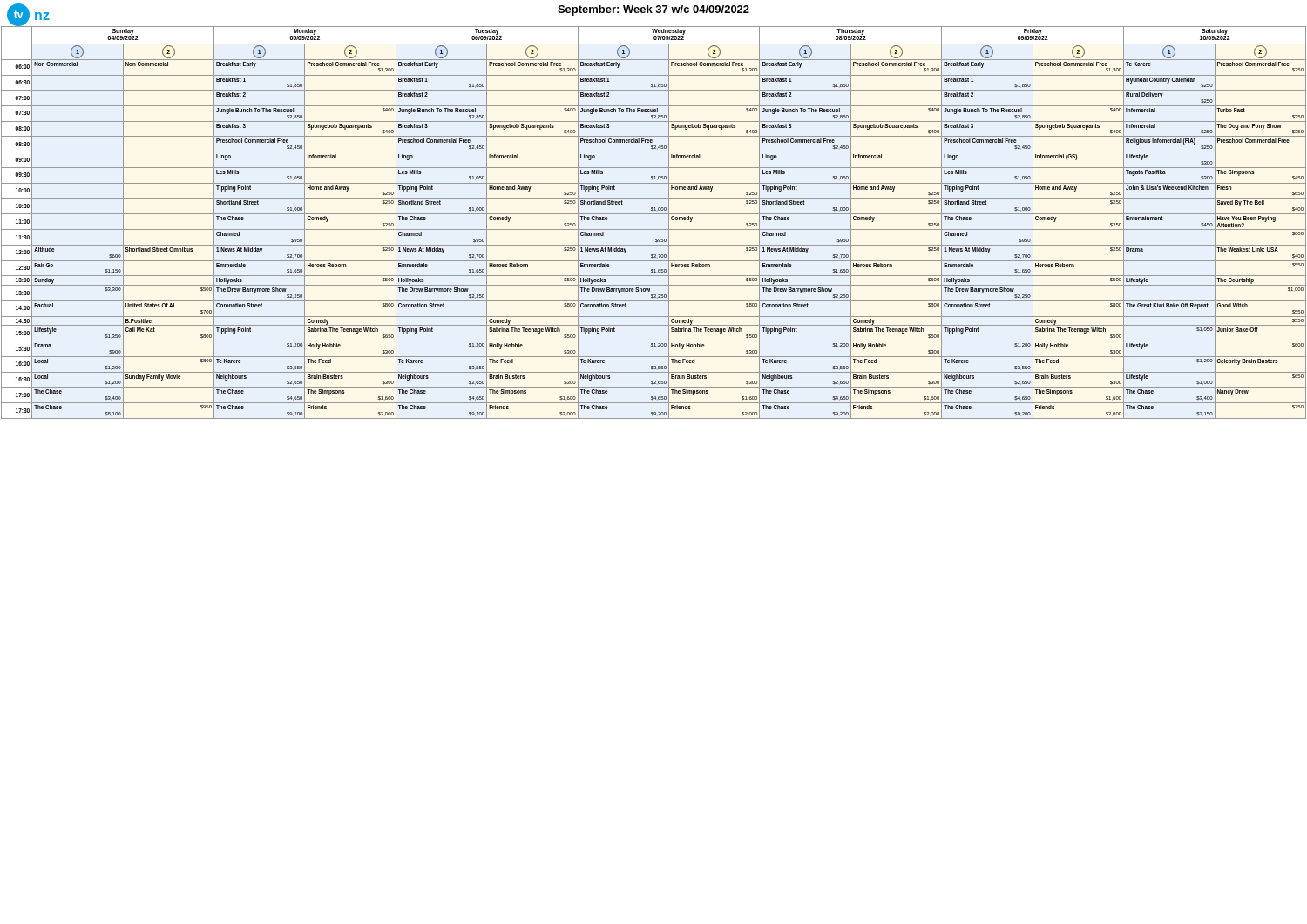This screenshot has width=1307, height=924.
Task: Select the title with the text "September: Week 37 w/c 04/09/2022"
Action: coord(654,9)
